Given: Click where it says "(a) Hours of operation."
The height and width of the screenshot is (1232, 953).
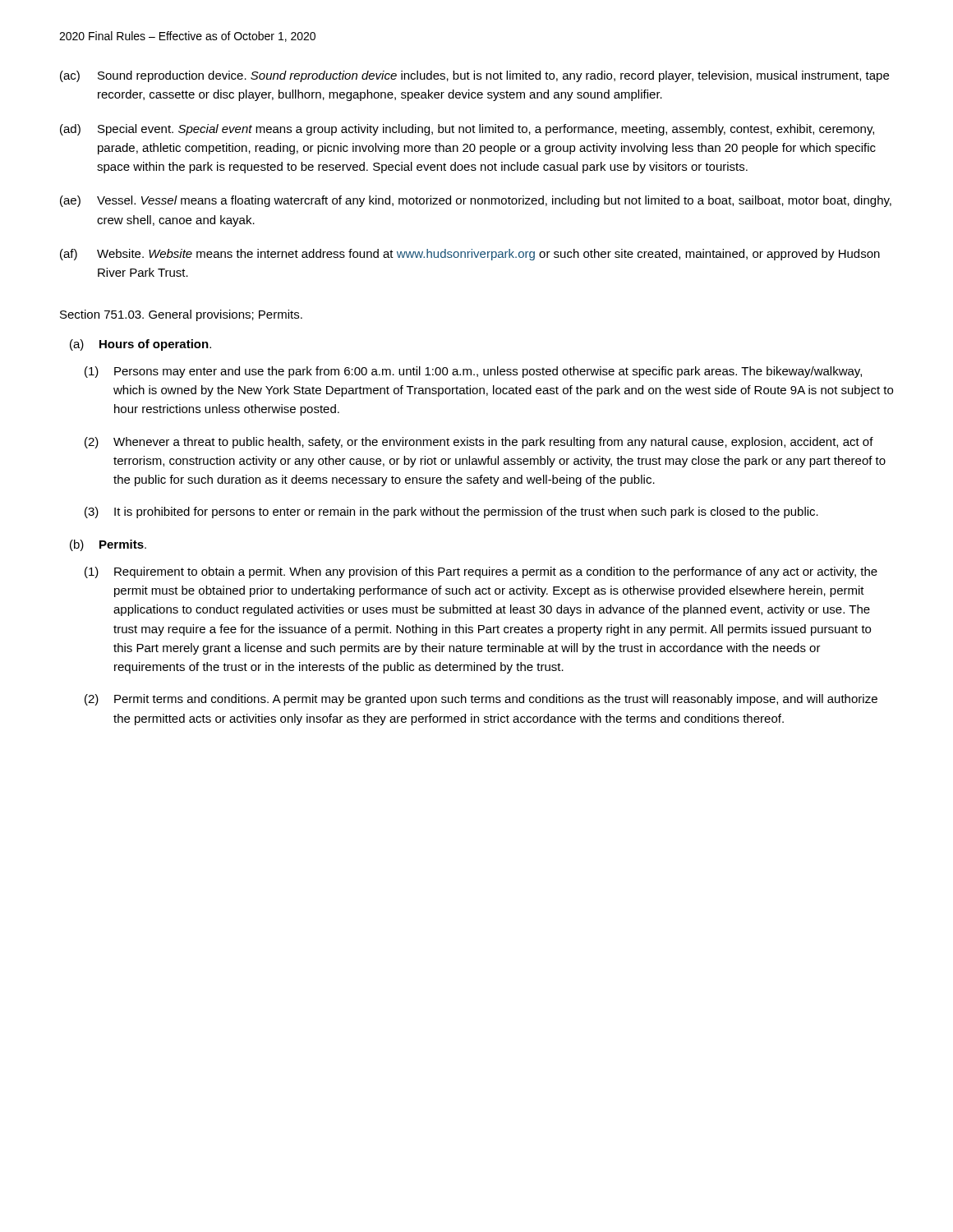Looking at the screenshot, I should point(140,345).
